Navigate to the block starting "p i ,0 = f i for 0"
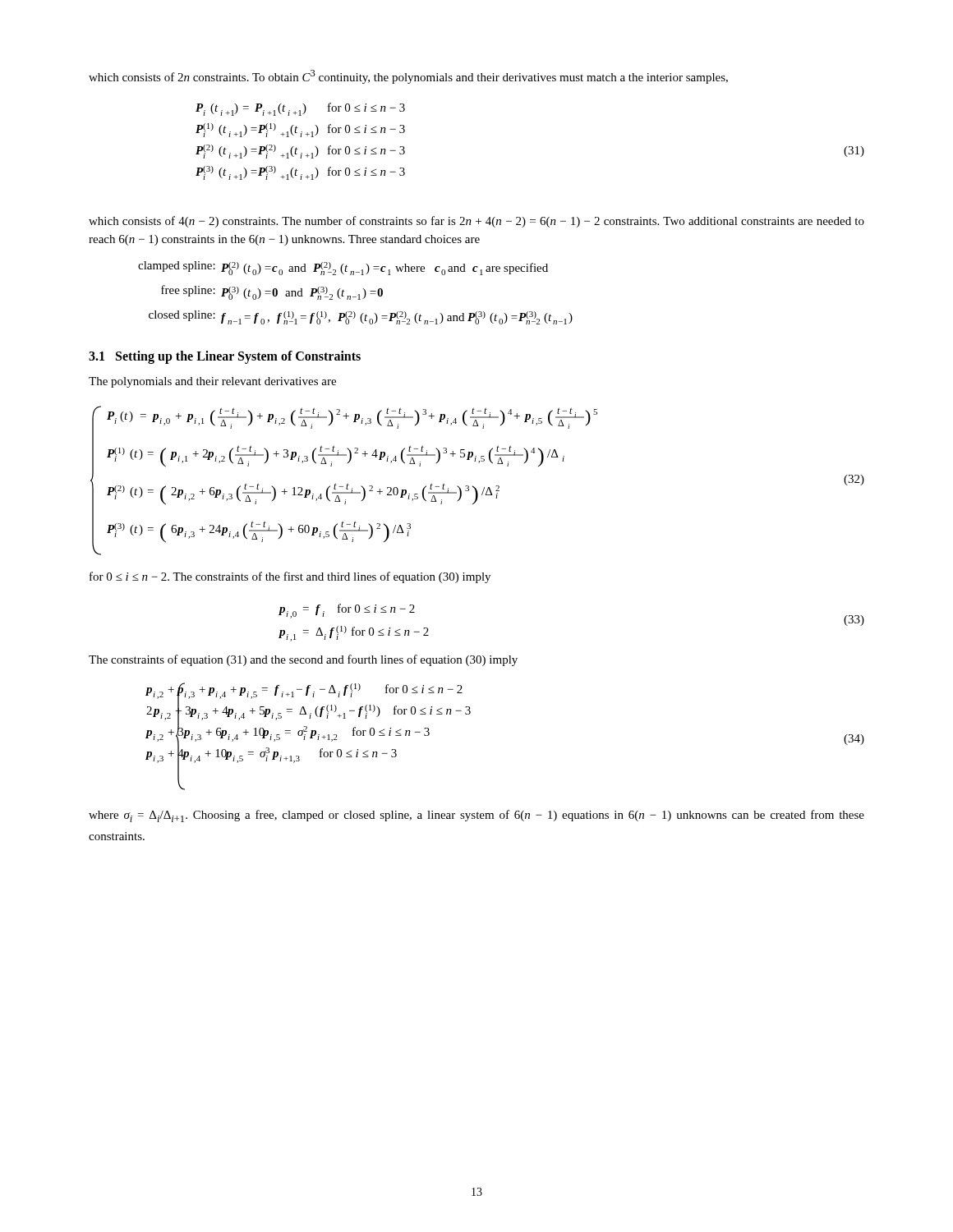The image size is (953, 1232). coord(354,627)
